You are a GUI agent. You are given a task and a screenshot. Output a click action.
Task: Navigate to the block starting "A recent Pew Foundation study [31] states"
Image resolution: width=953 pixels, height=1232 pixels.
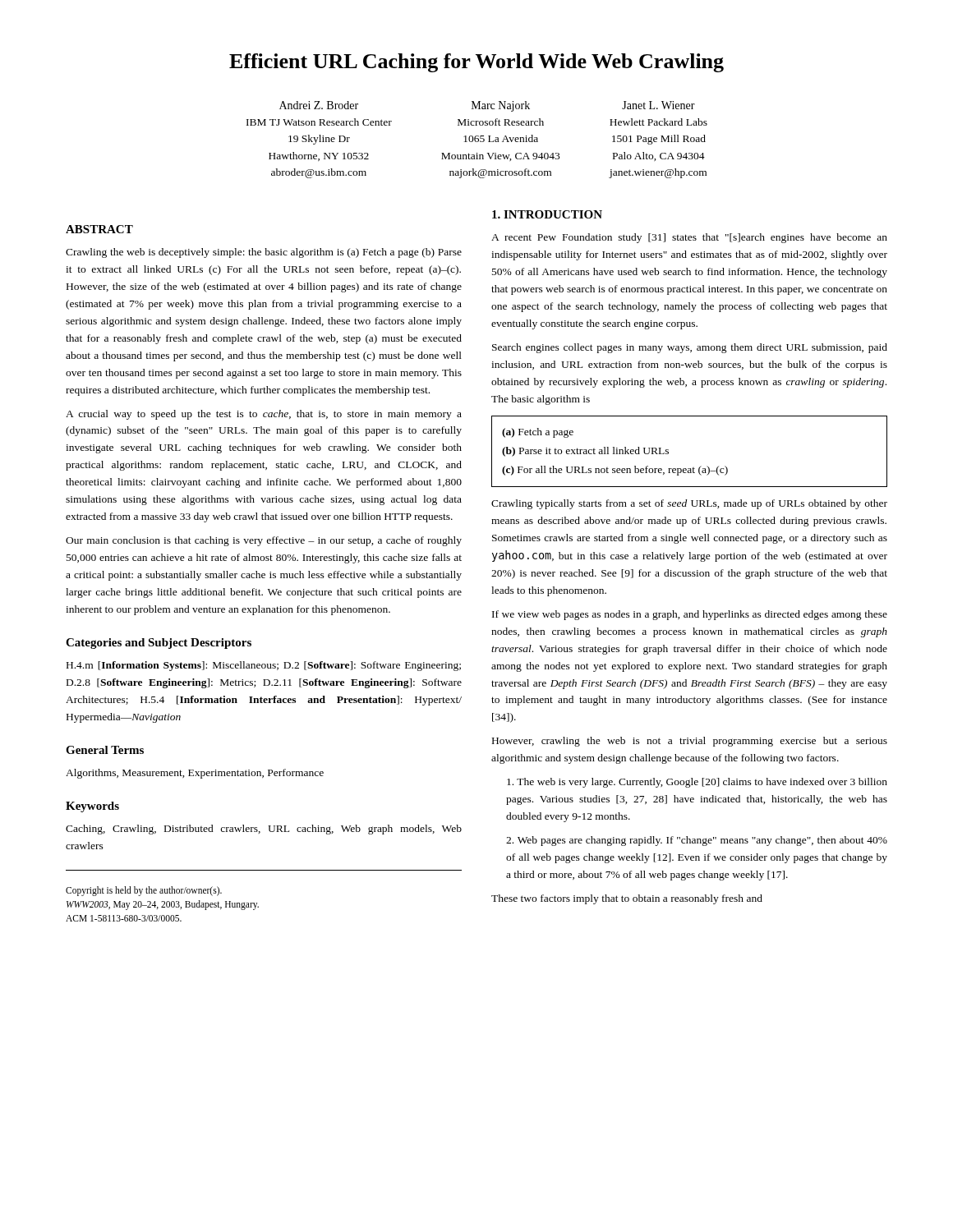coord(689,281)
